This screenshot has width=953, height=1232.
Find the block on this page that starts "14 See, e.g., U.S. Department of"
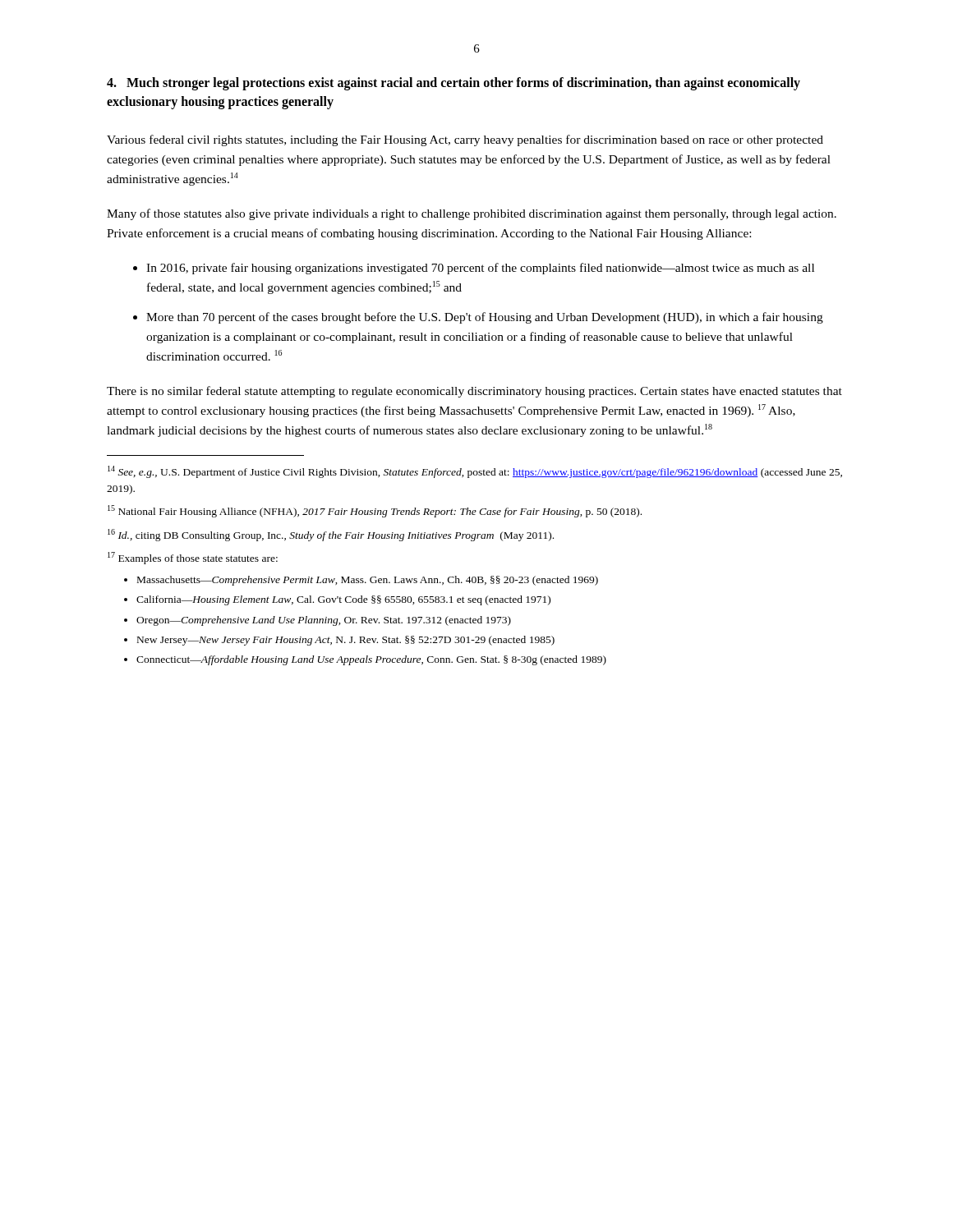click(475, 479)
